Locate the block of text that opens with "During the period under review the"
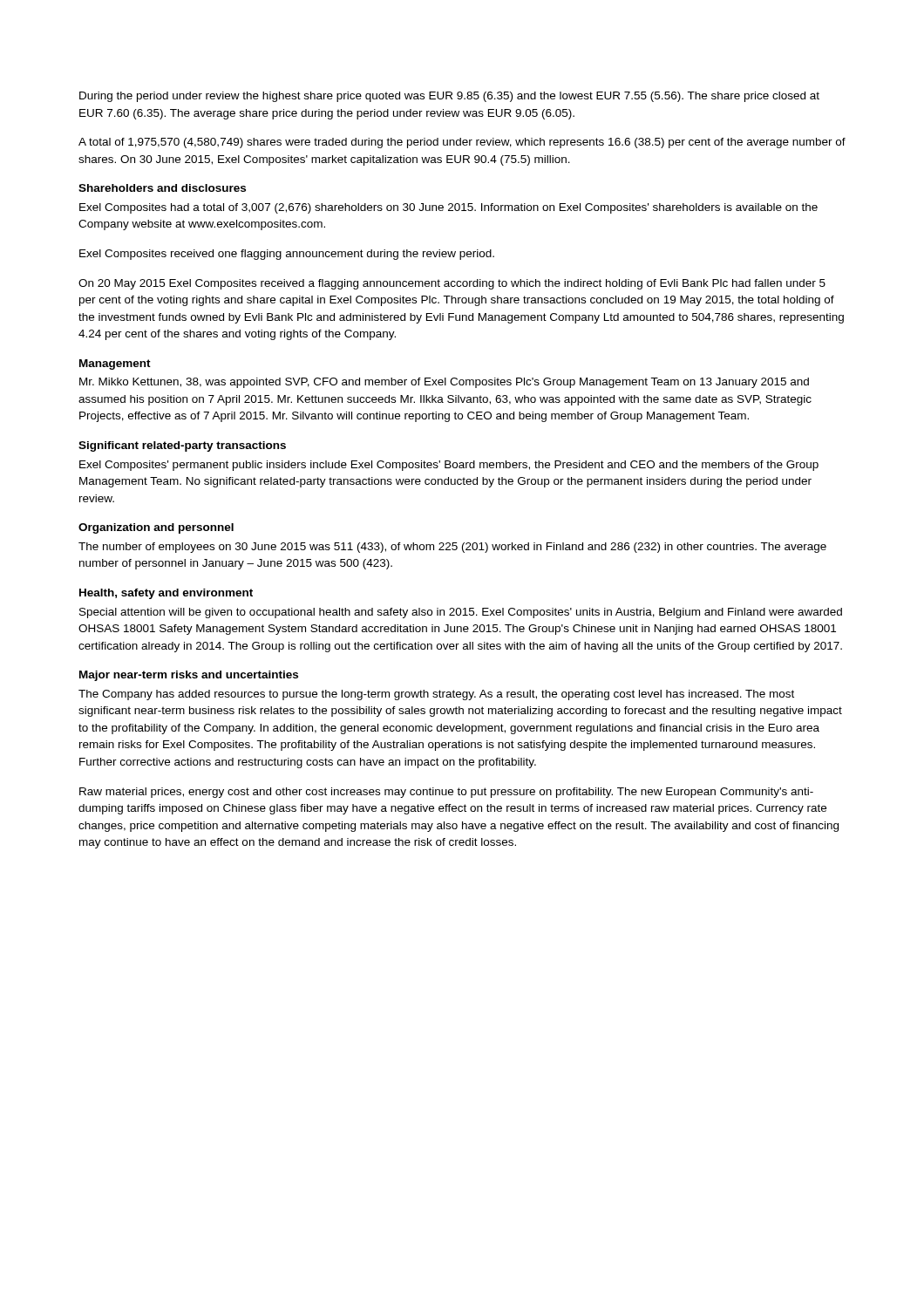 (x=449, y=104)
